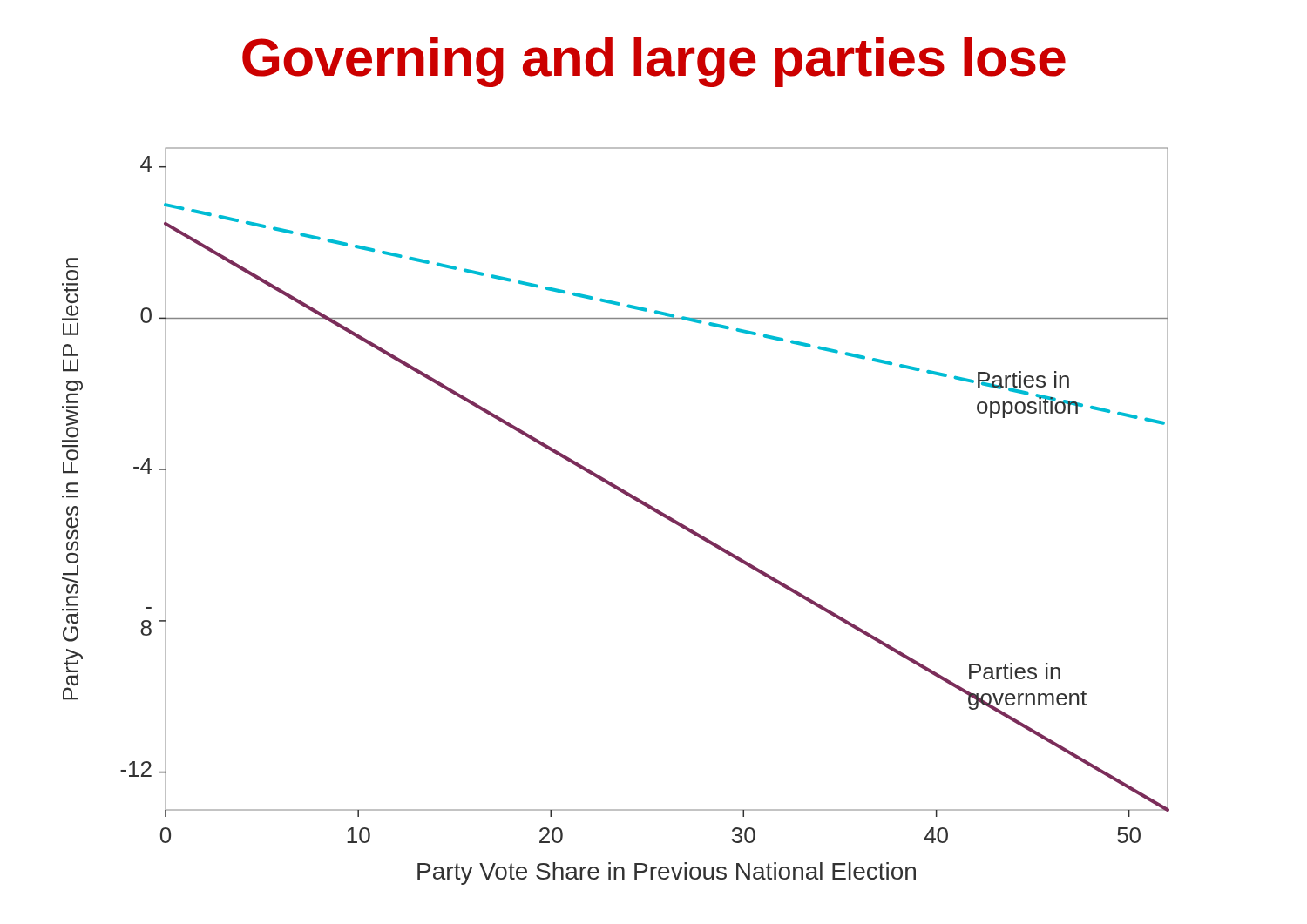
Task: Locate the line chart
Action: click(654, 505)
